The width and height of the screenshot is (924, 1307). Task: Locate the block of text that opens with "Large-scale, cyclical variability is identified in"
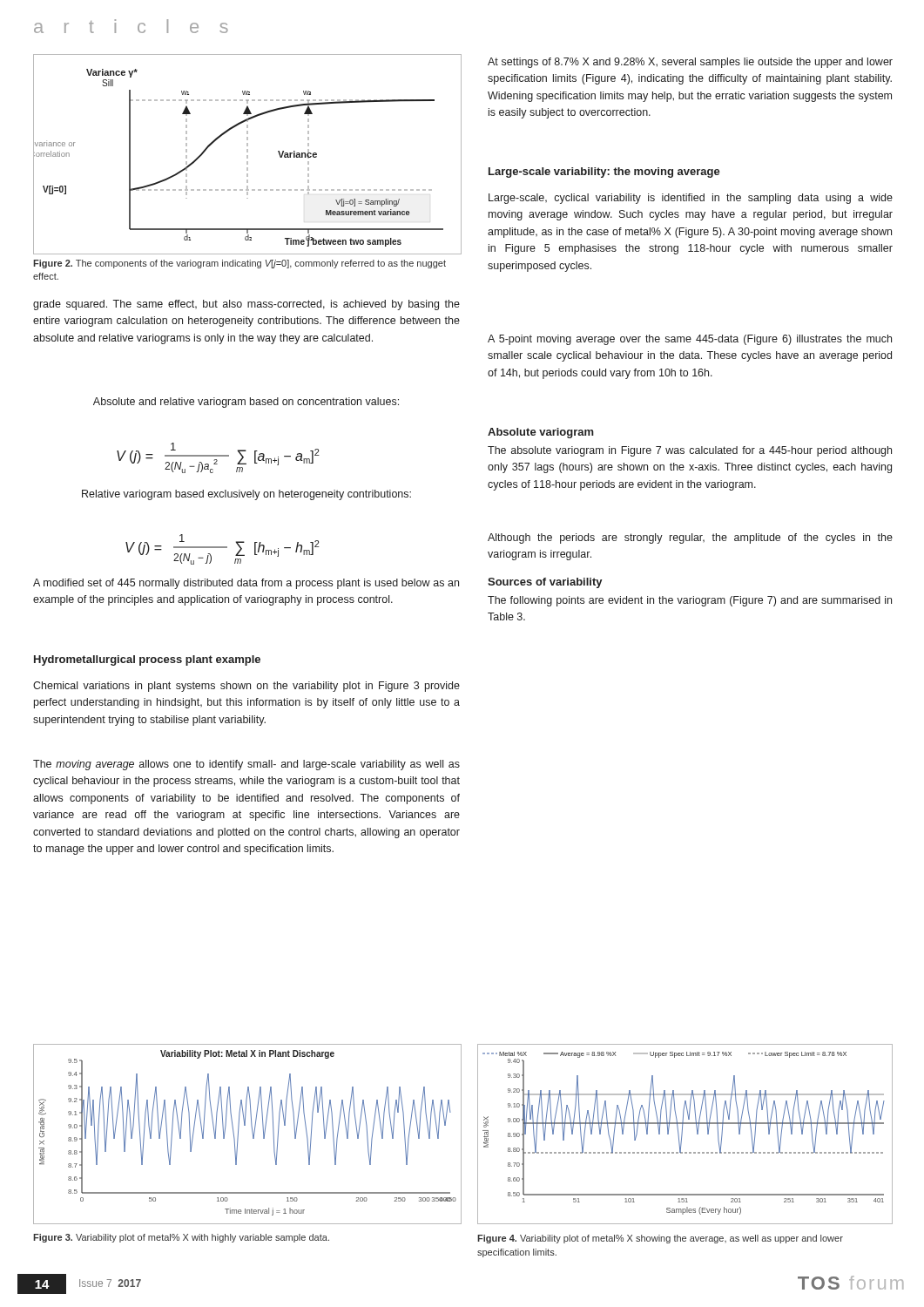690,232
